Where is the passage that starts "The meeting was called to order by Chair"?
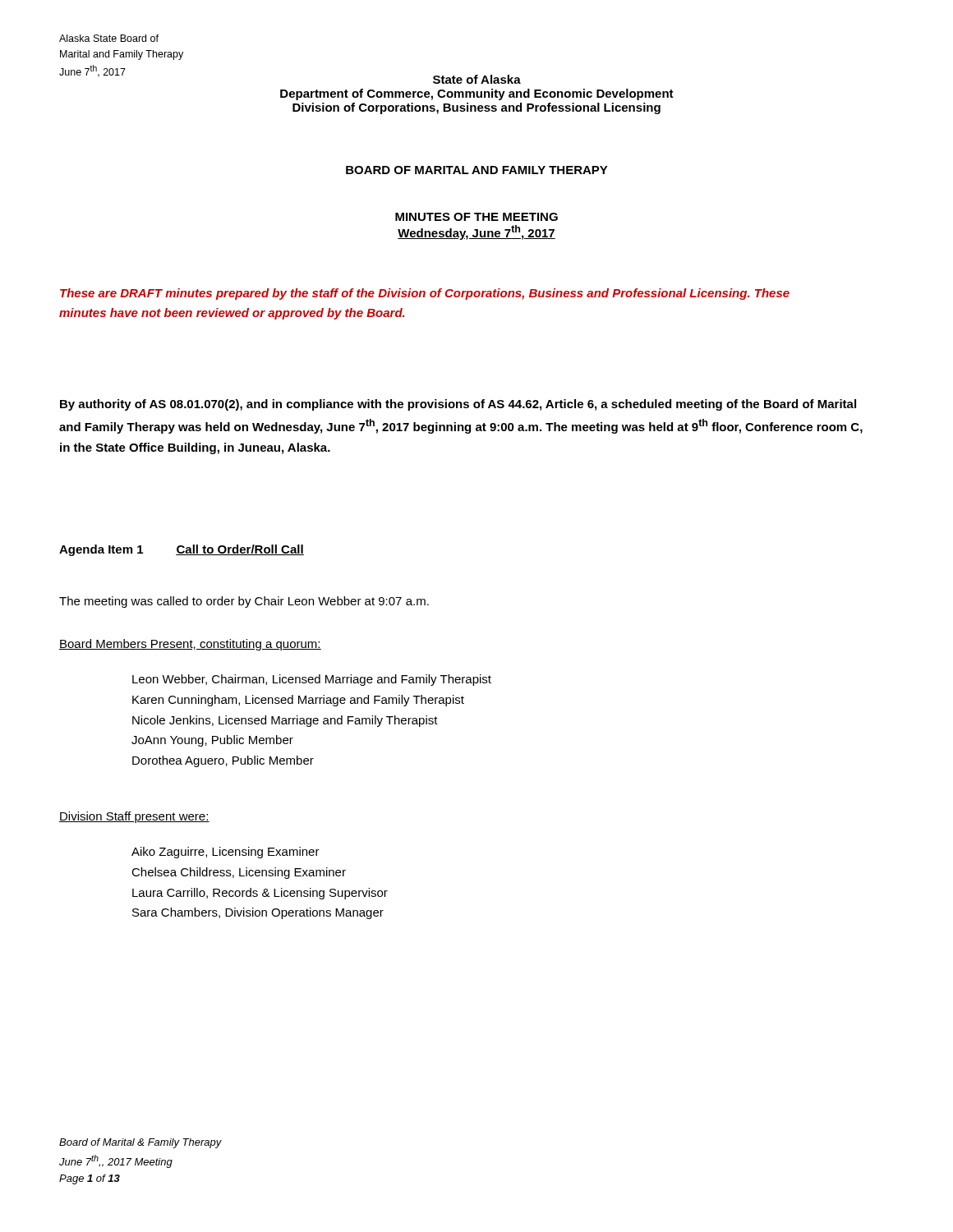The image size is (953, 1232). [244, 601]
